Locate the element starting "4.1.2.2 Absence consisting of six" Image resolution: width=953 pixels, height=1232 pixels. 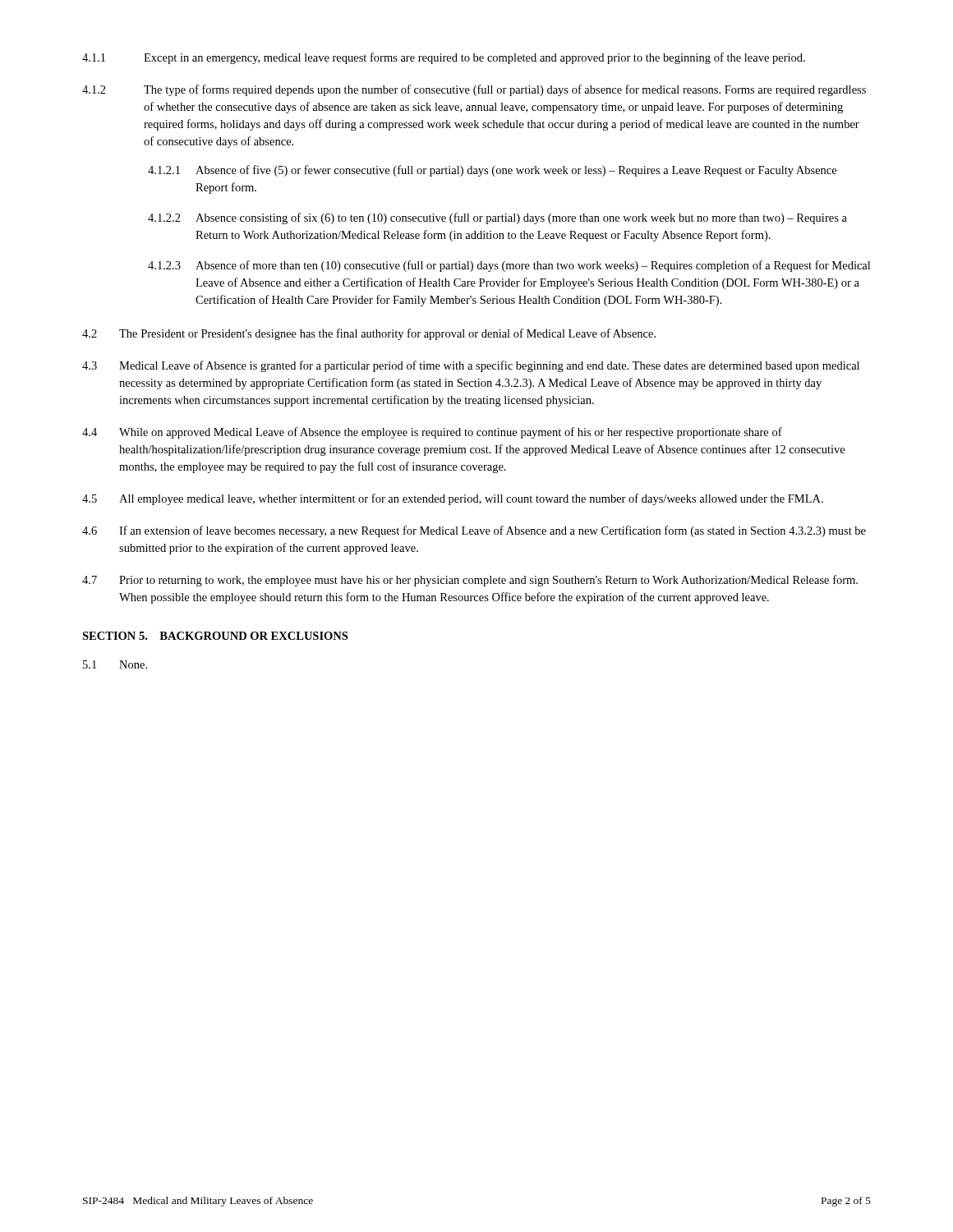coord(509,227)
